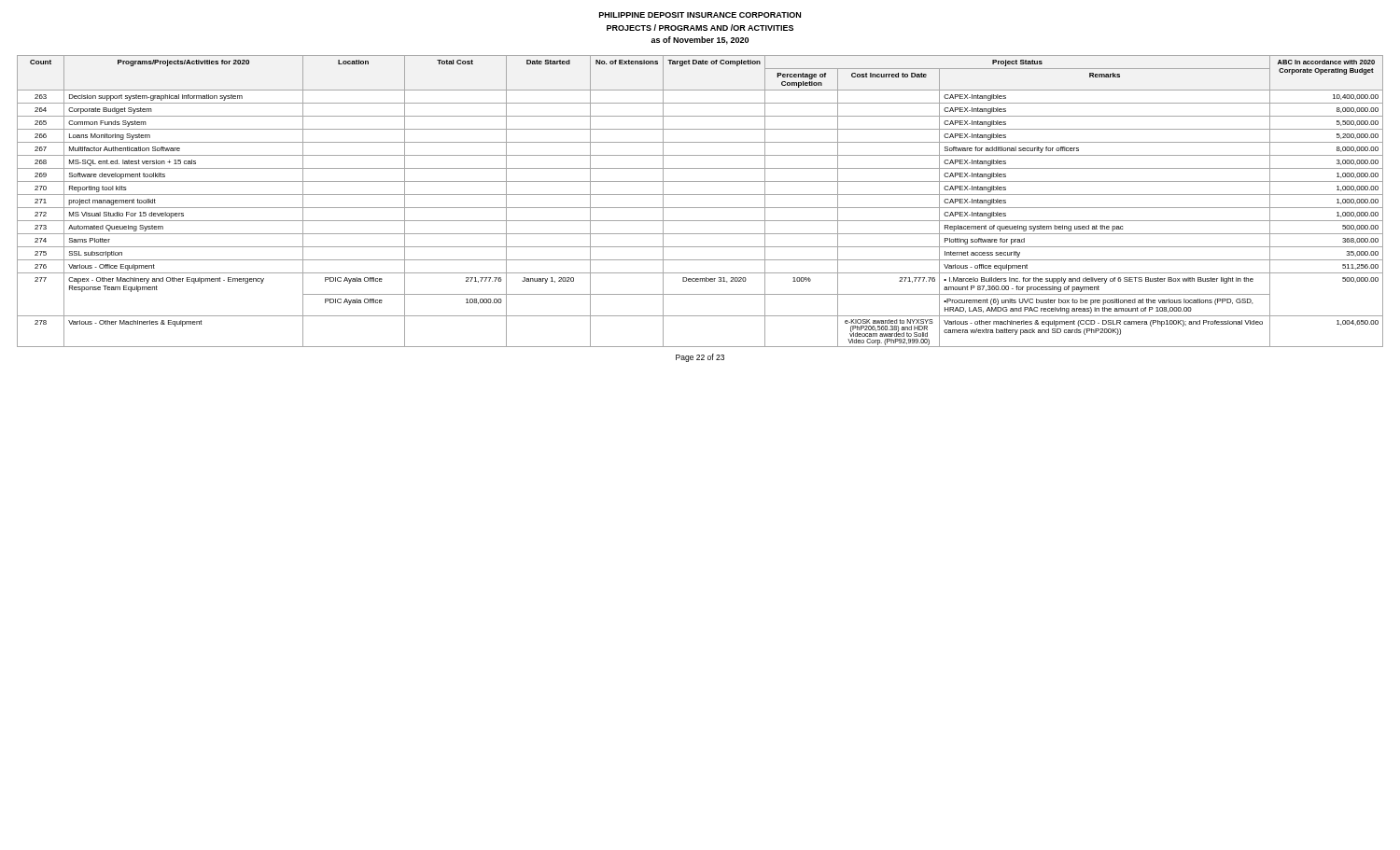
Task: Click the table
Action: [700, 201]
